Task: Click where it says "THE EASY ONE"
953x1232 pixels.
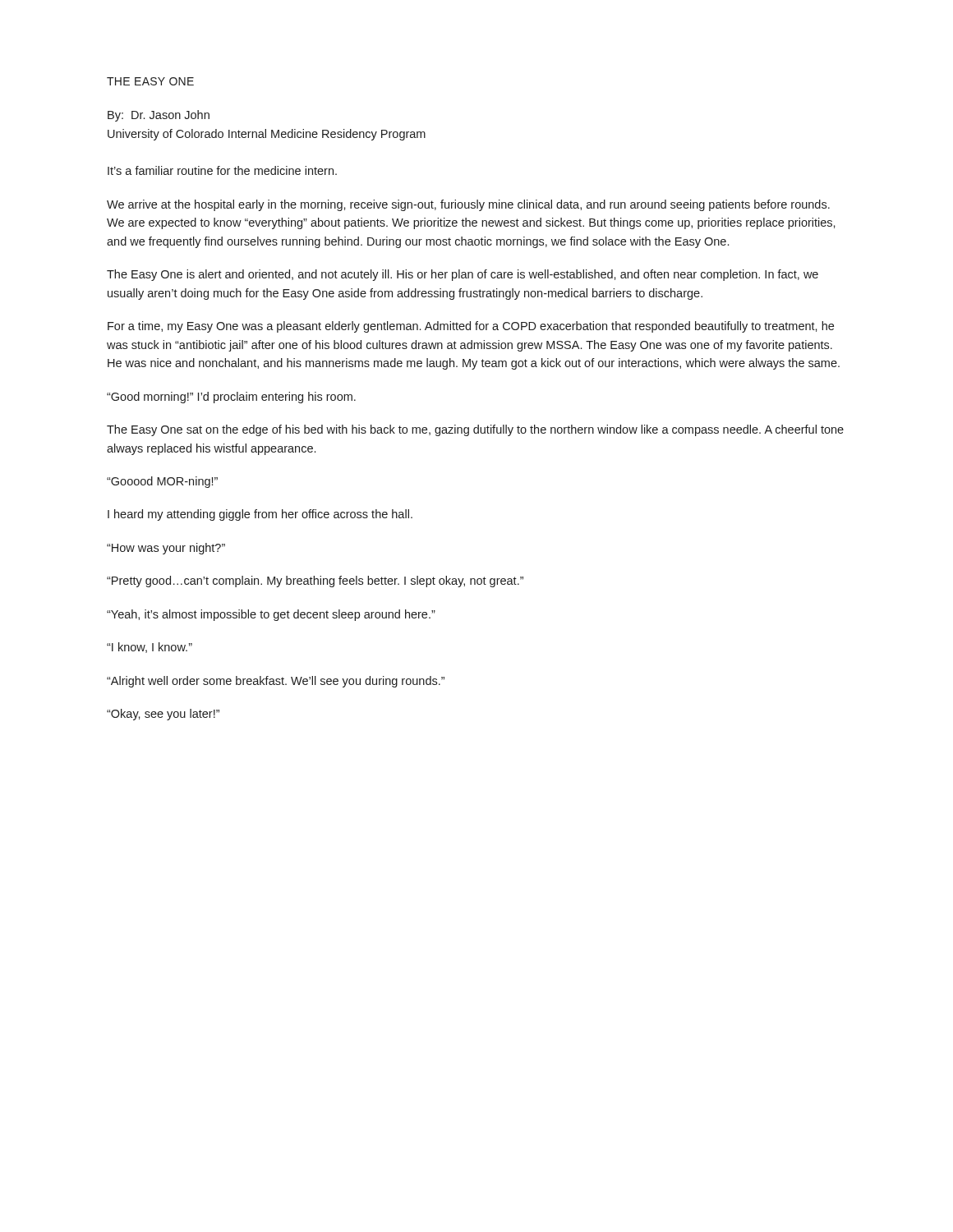Action: tap(151, 81)
